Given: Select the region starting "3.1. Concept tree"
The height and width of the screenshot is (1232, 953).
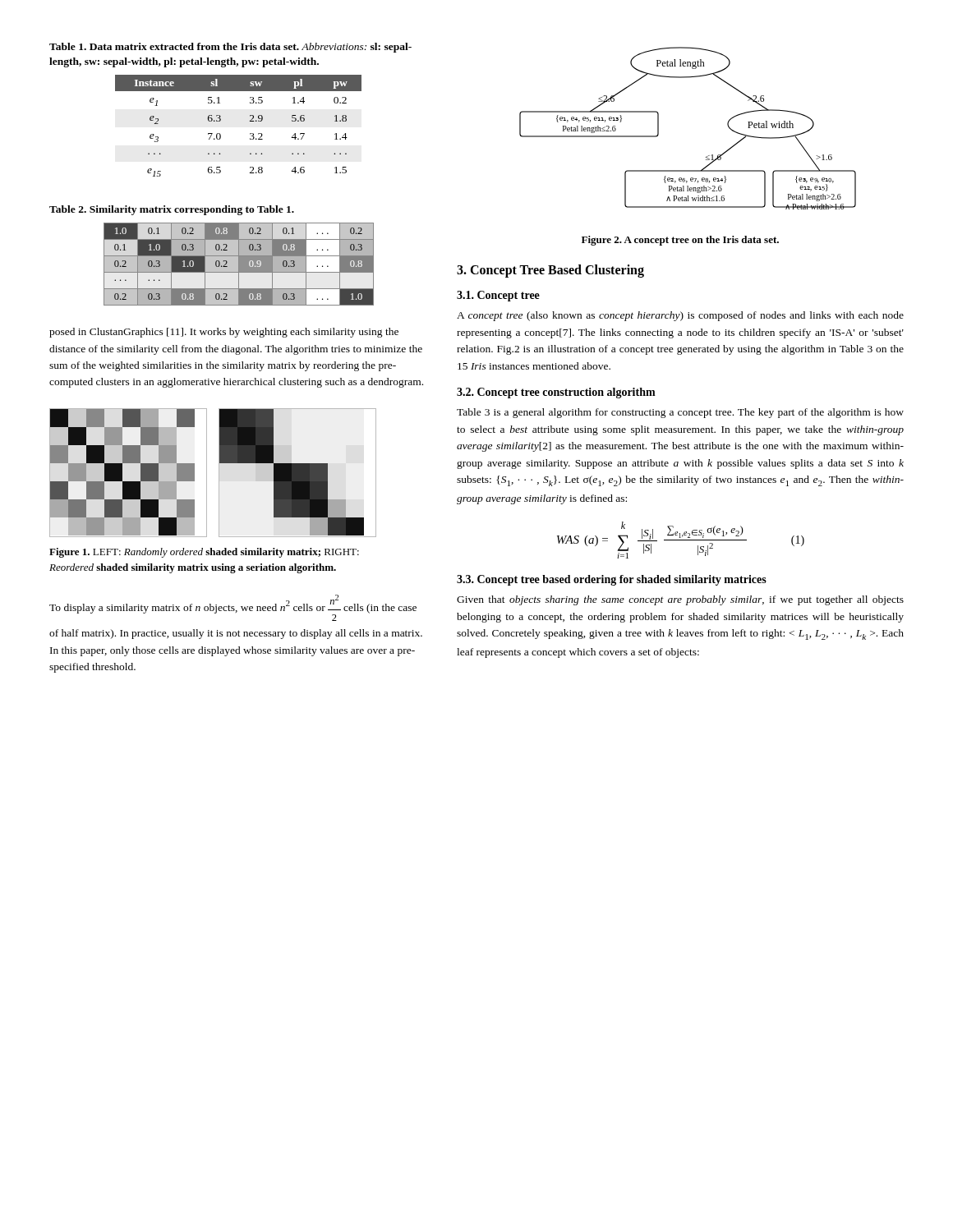Looking at the screenshot, I should (x=498, y=295).
